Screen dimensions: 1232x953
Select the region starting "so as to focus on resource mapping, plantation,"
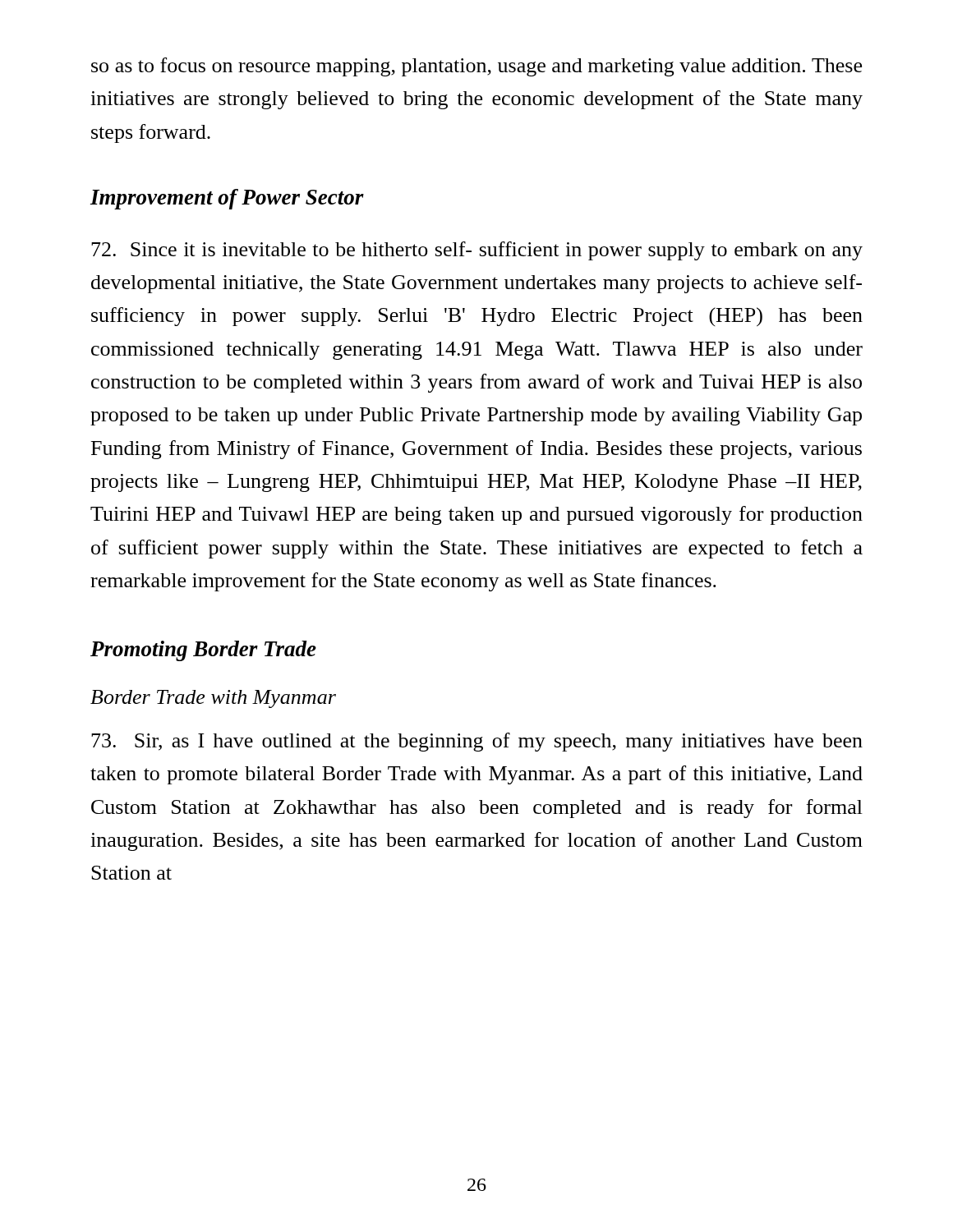pyautogui.click(x=476, y=98)
